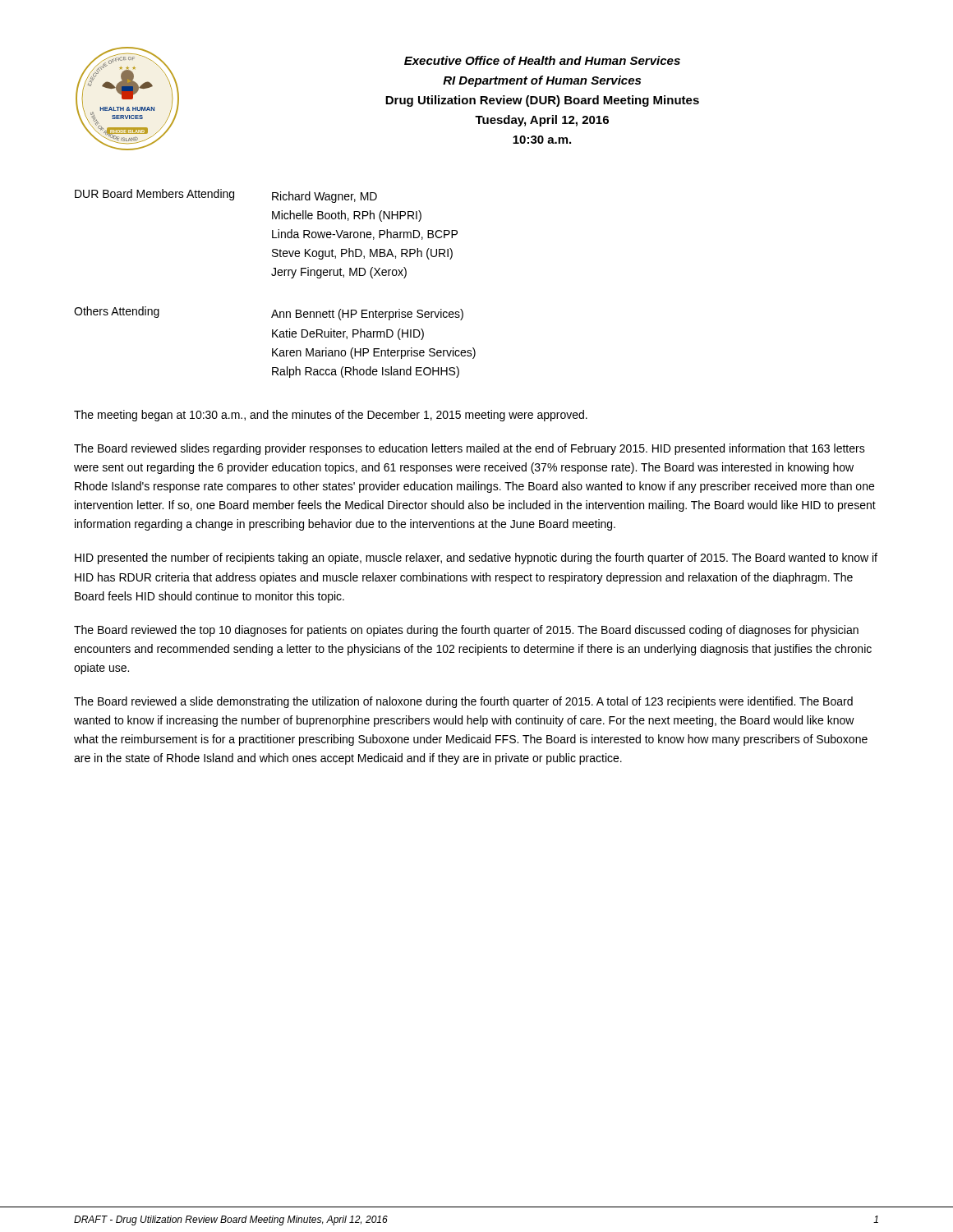Select the text starting "The Board reviewed slides regarding provider responses to"

click(475, 486)
